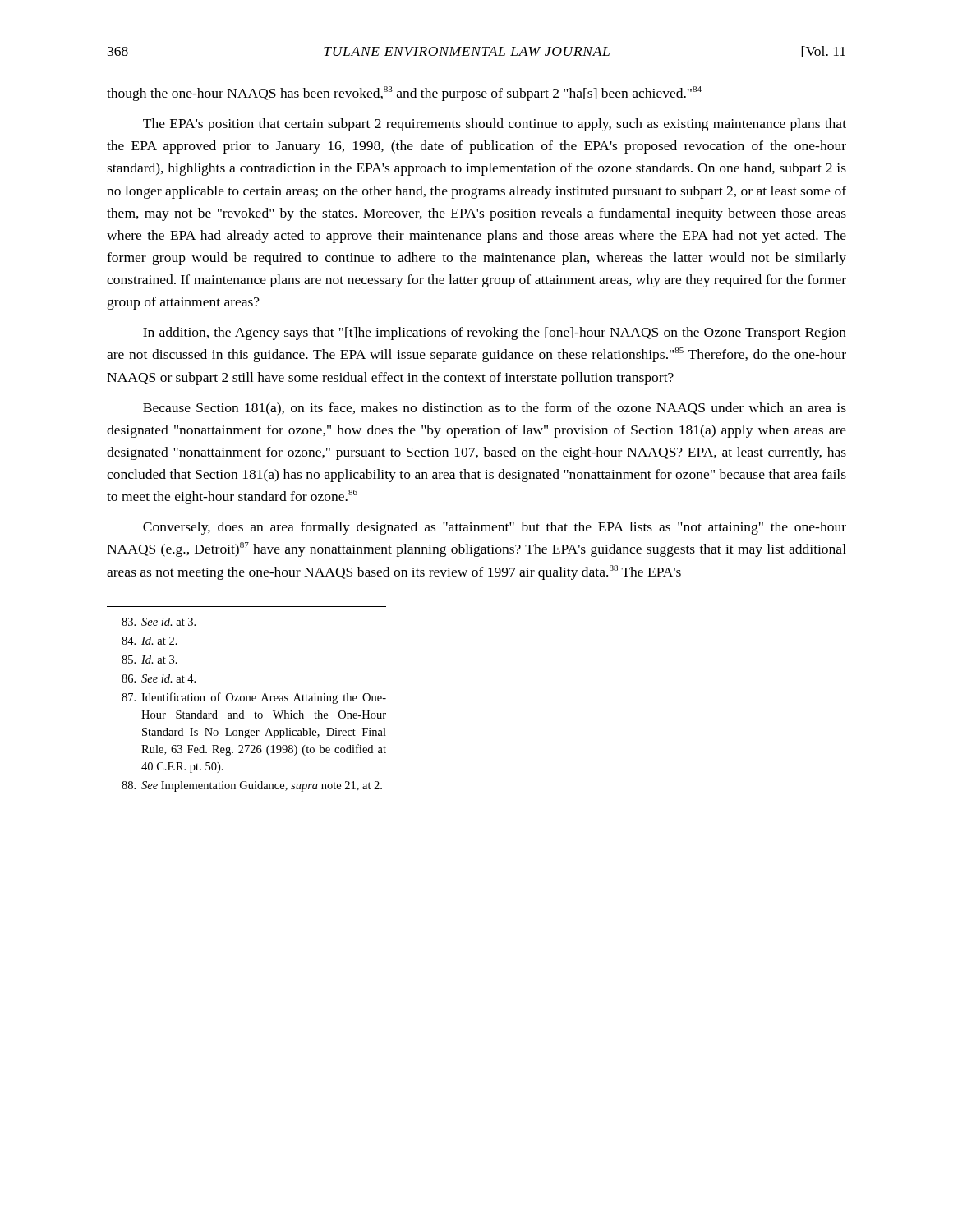Find "Id. at 2." on this page

[150, 641]
